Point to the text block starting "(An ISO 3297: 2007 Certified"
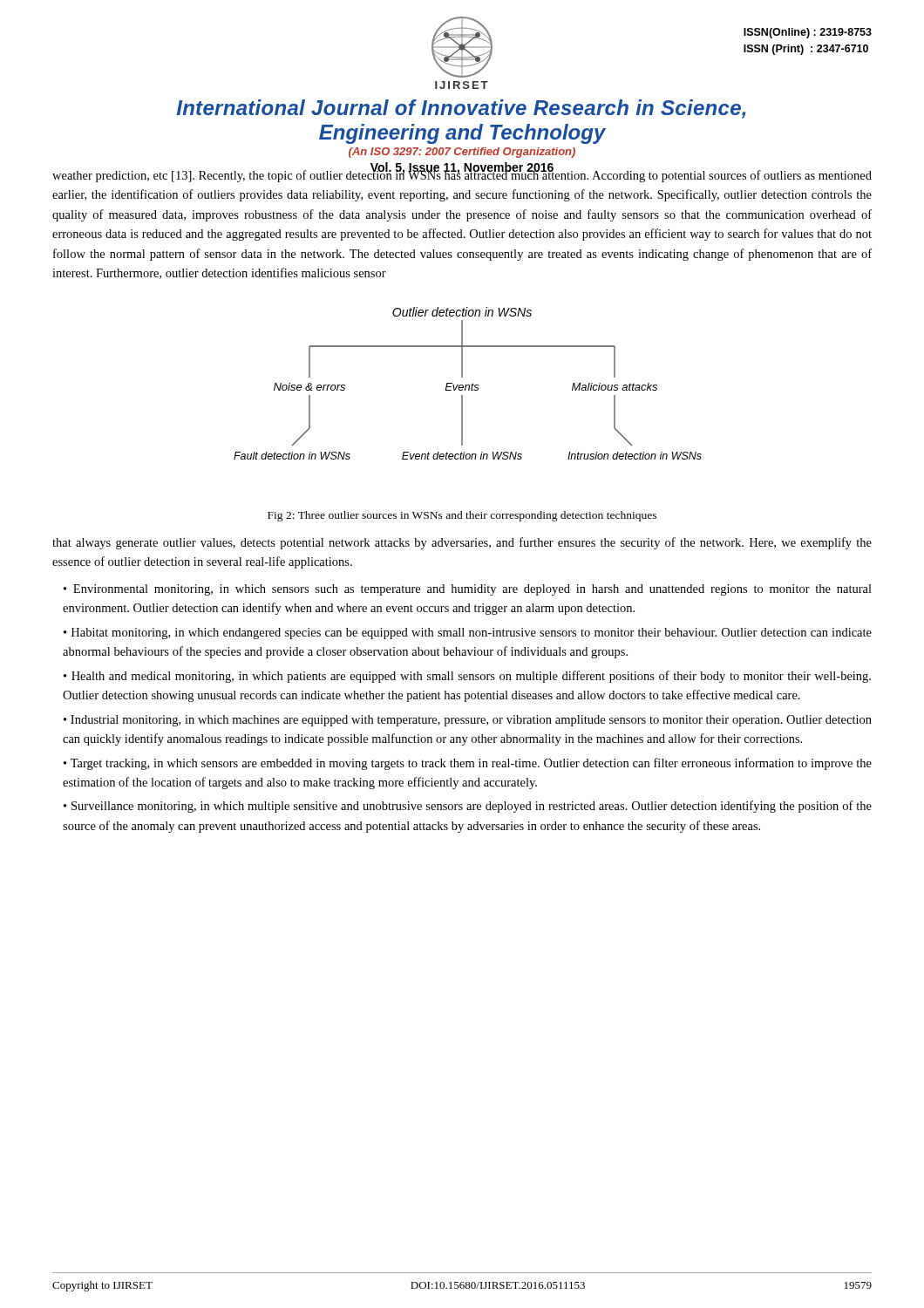The width and height of the screenshot is (924, 1308). click(462, 151)
